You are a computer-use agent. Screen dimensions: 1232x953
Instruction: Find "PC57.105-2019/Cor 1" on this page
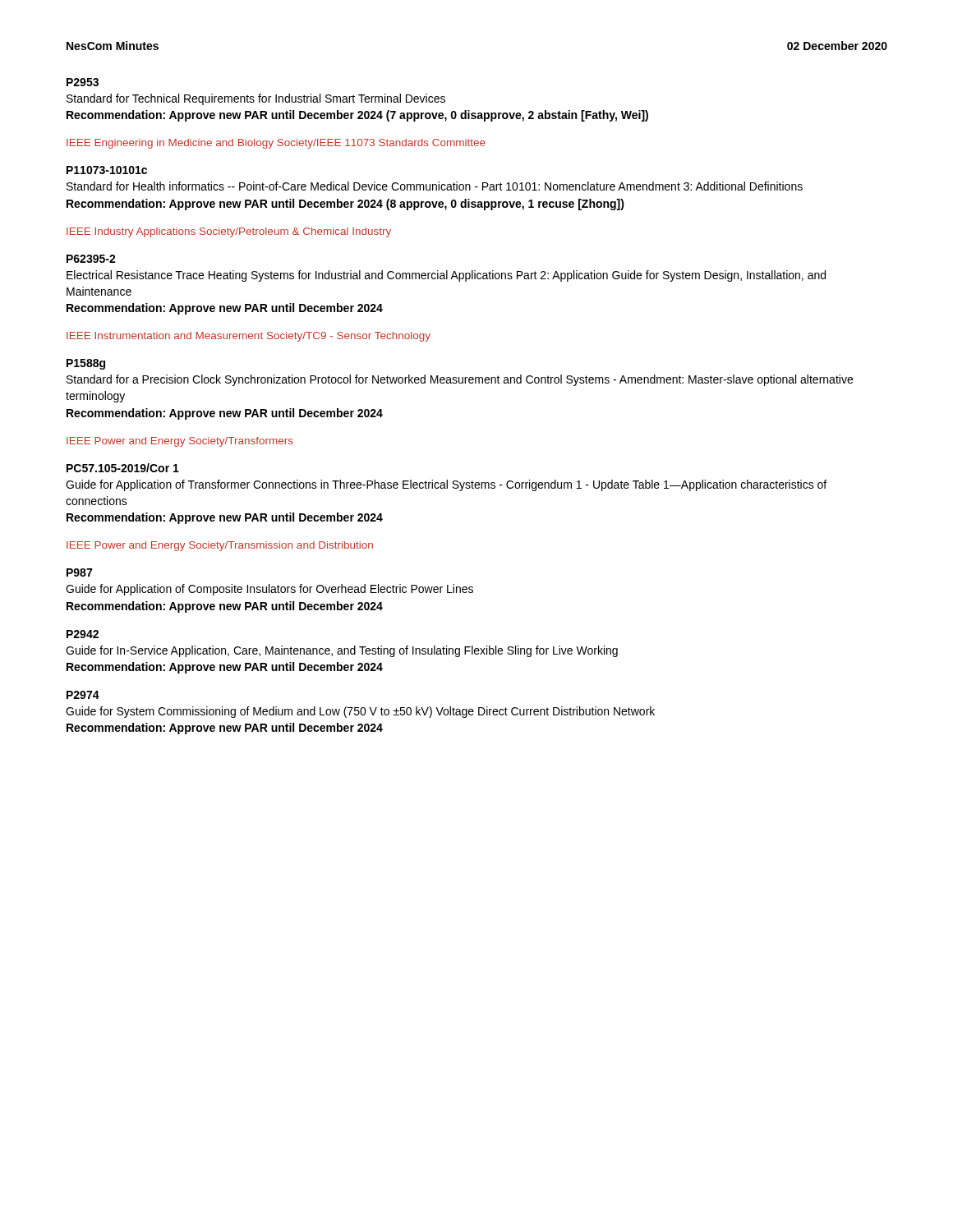(122, 468)
